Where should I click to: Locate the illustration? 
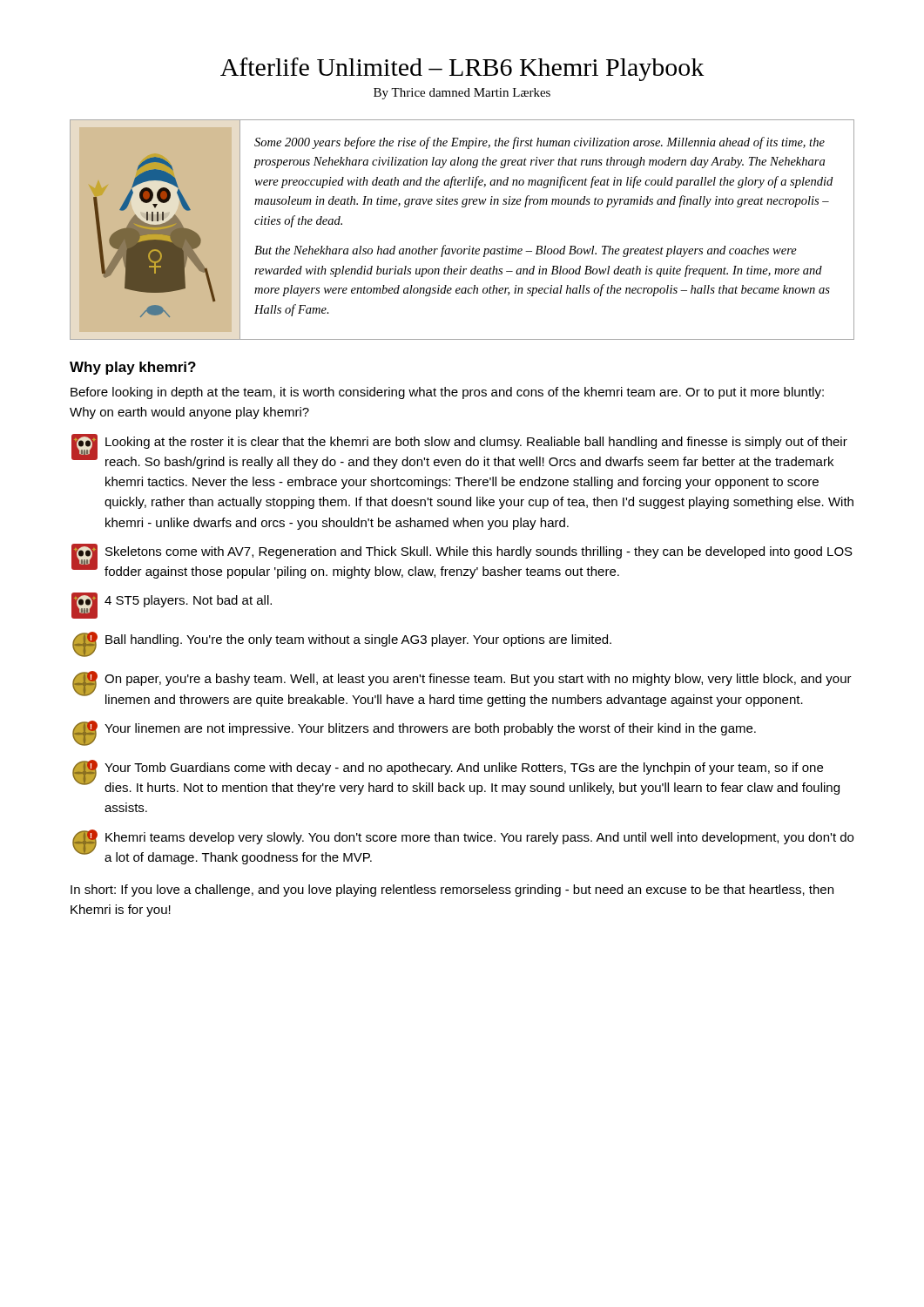pos(155,230)
